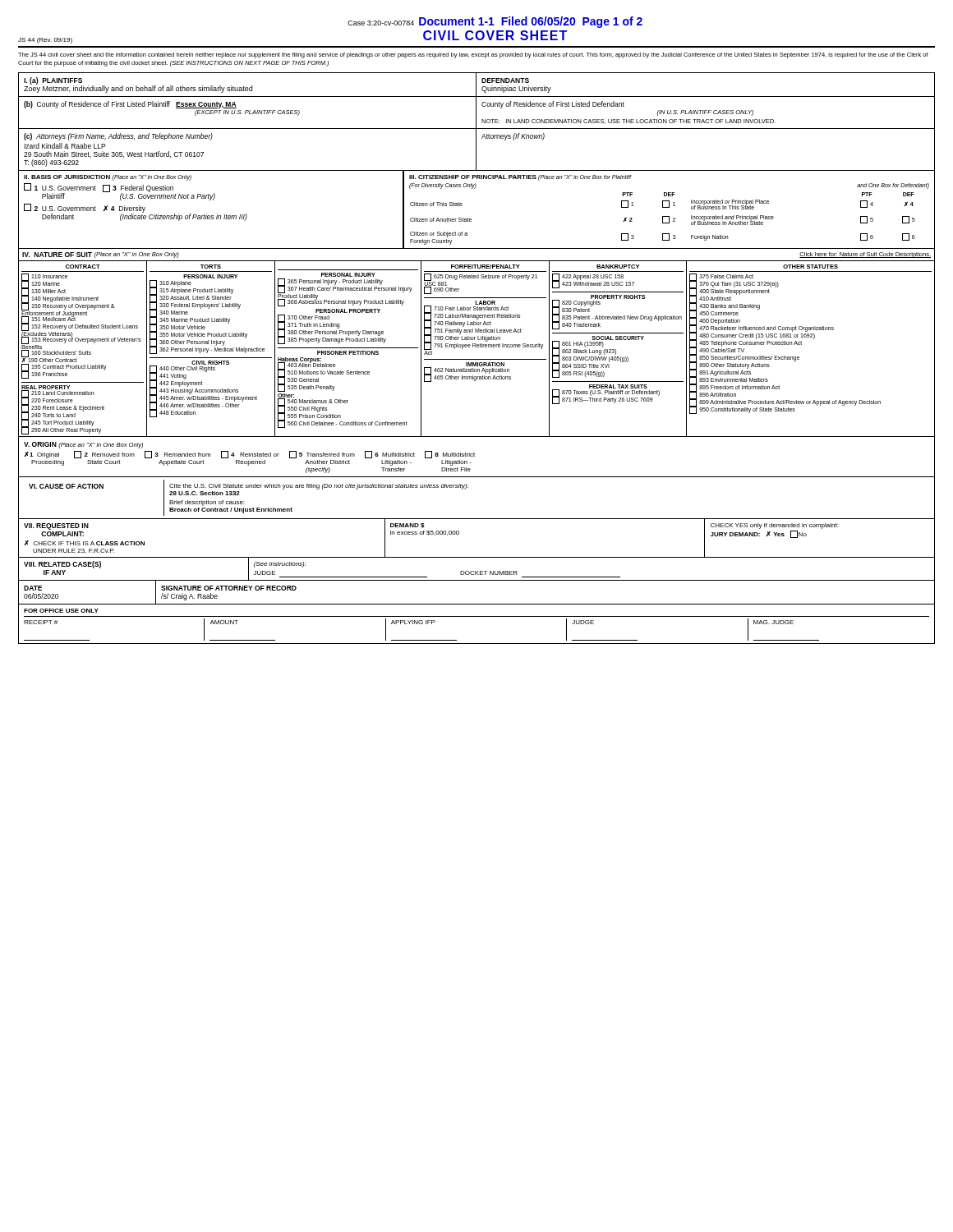Find the section header that reads "V. ORIGIN (Place an "X" in"
This screenshot has height=1232, width=953.
click(x=84, y=444)
